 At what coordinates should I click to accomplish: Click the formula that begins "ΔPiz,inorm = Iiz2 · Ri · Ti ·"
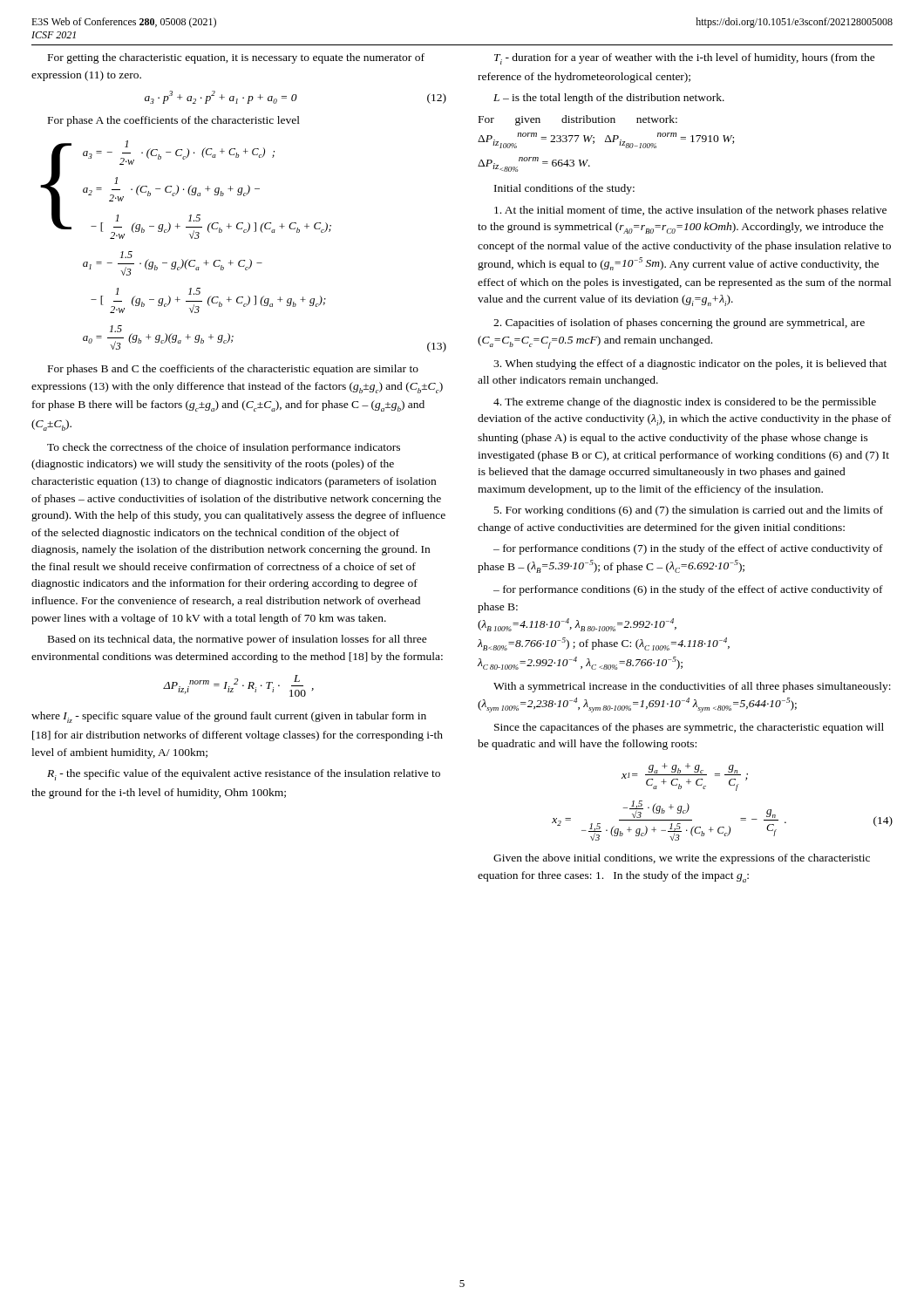(x=239, y=686)
